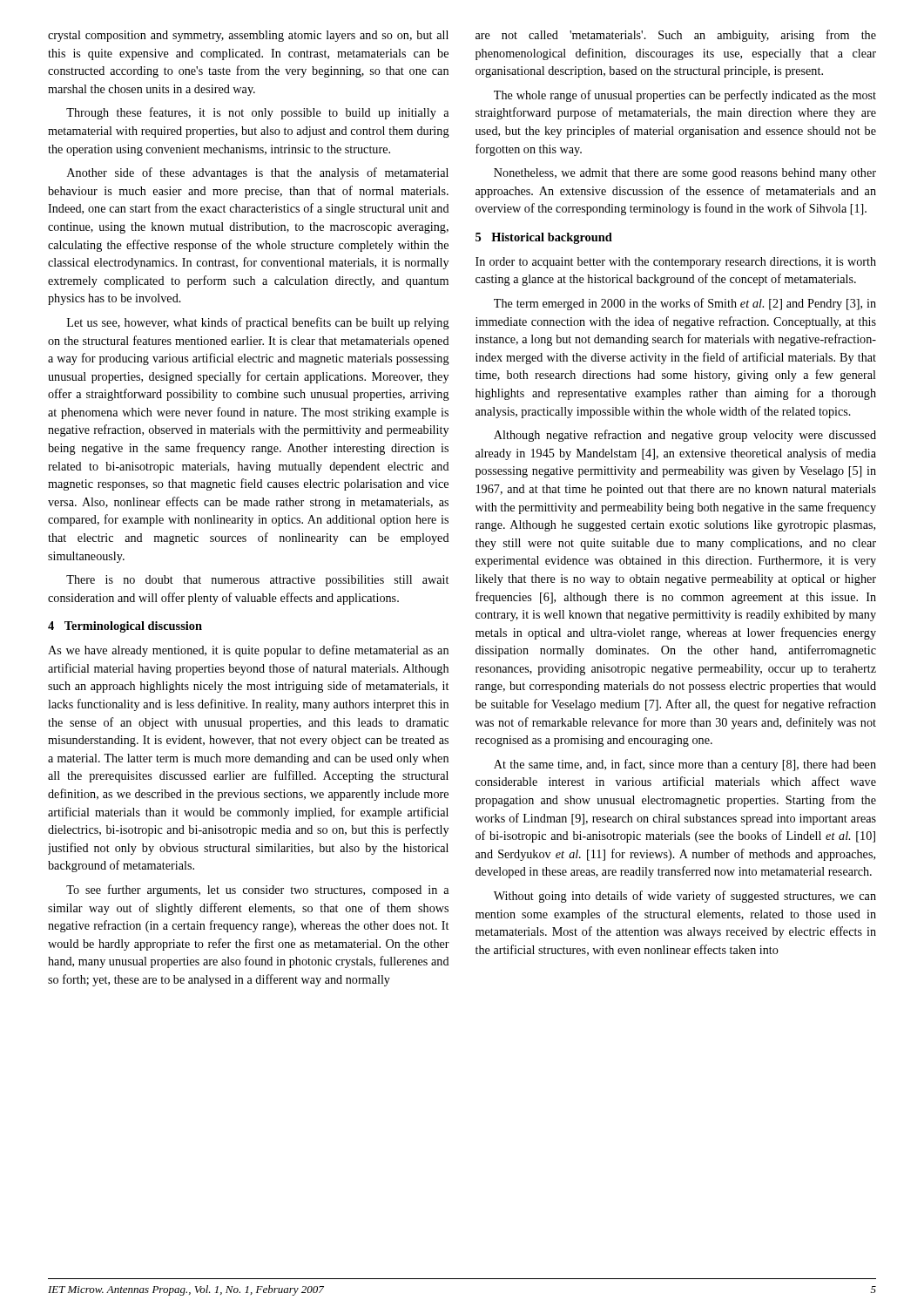Click on the passage starting "4 Terminological discussion"
Viewport: 924px width, 1307px height.
click(125, 627)
